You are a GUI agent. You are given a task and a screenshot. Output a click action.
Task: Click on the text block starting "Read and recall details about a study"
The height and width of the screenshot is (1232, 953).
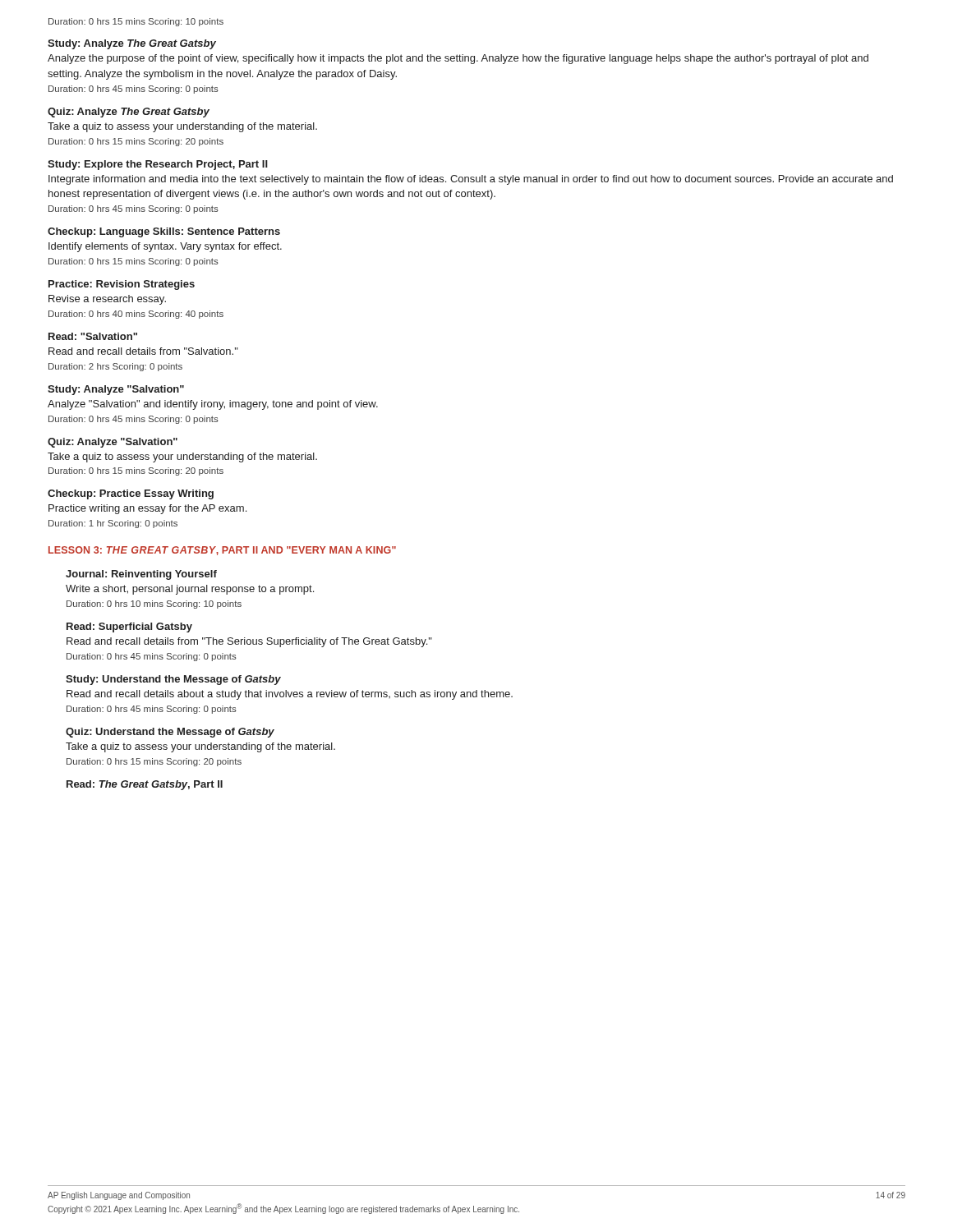(486, 694)
